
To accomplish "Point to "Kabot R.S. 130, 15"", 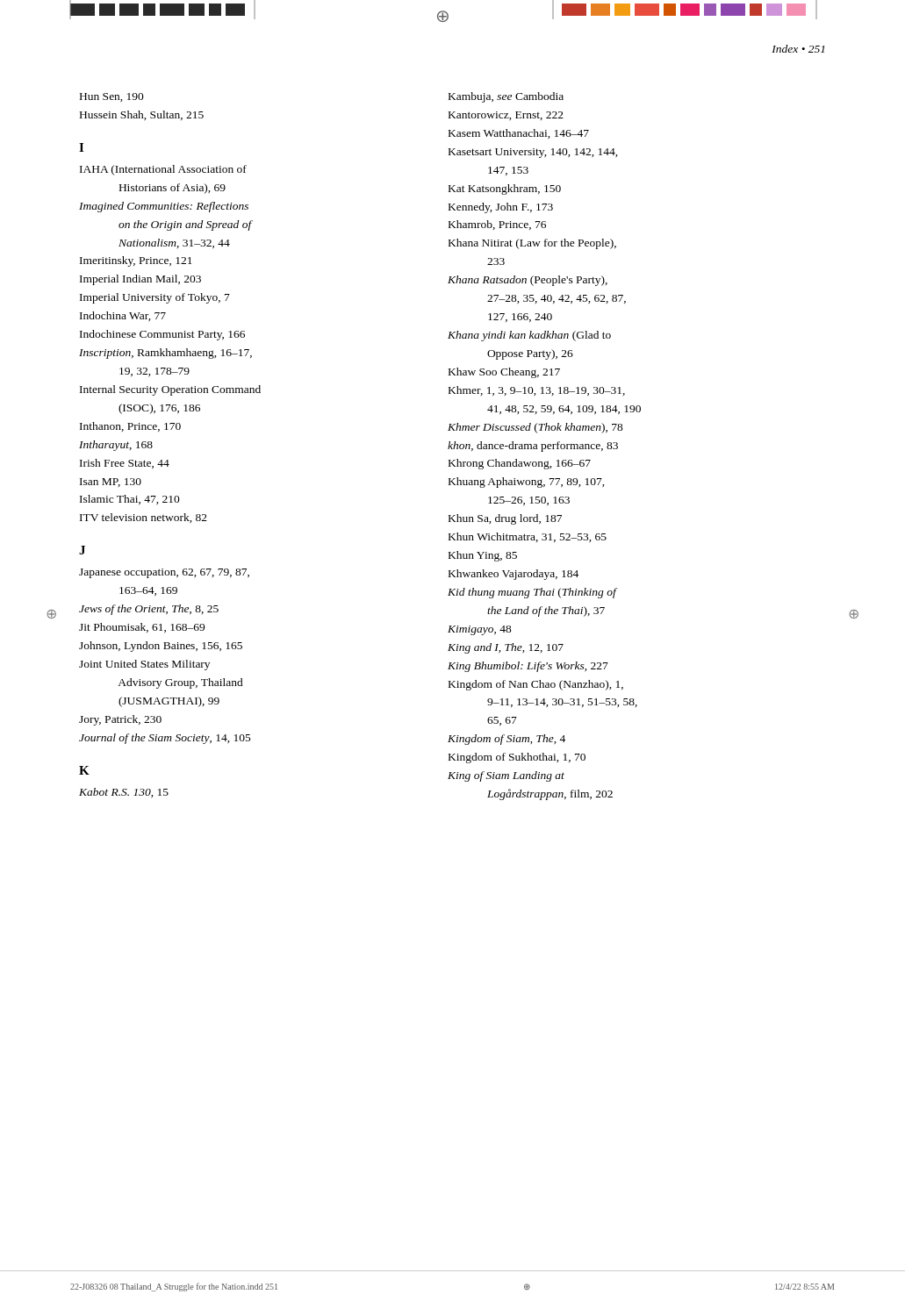I will pos(124,791).
